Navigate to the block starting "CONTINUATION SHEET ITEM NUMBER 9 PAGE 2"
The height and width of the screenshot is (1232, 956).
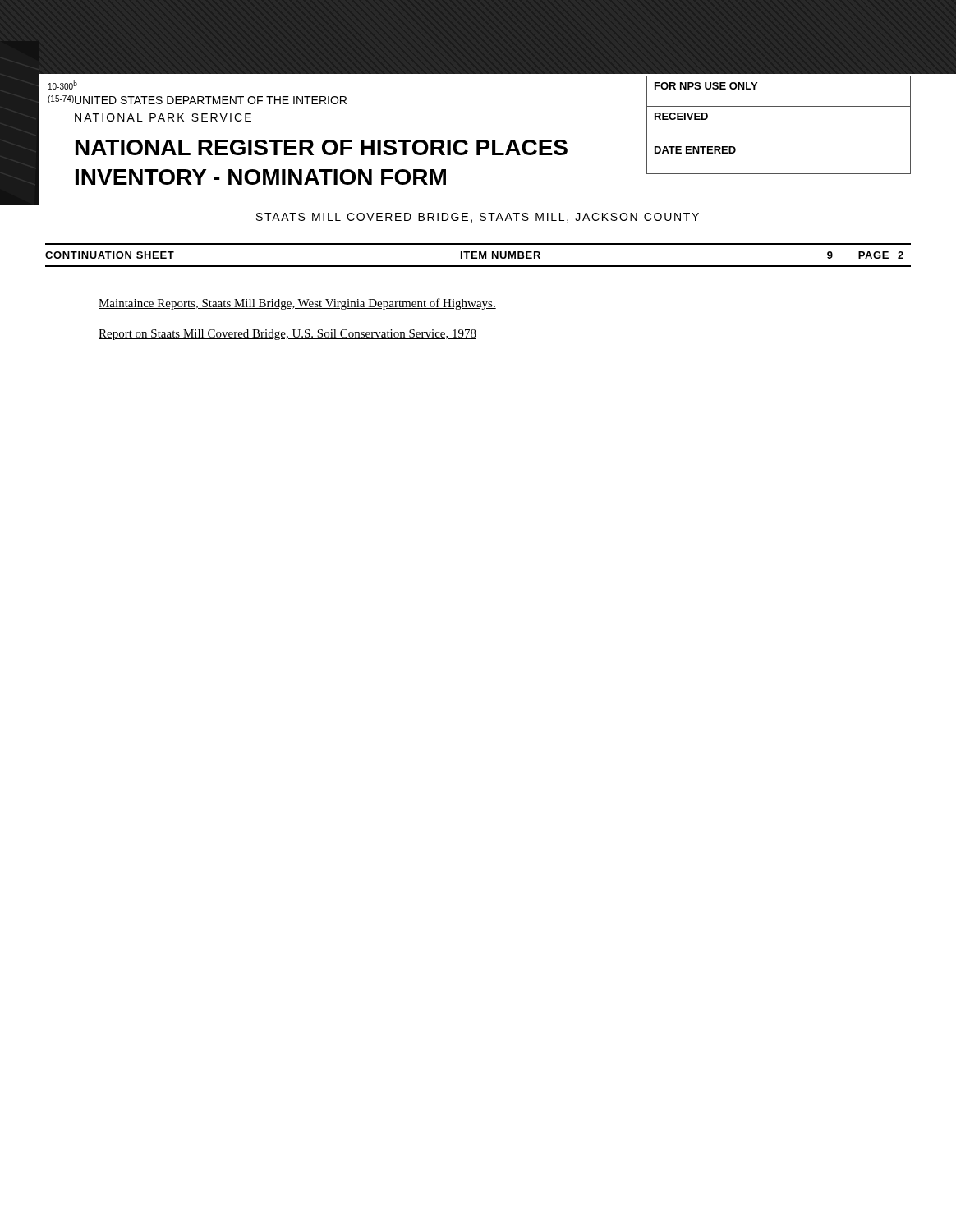475,255
